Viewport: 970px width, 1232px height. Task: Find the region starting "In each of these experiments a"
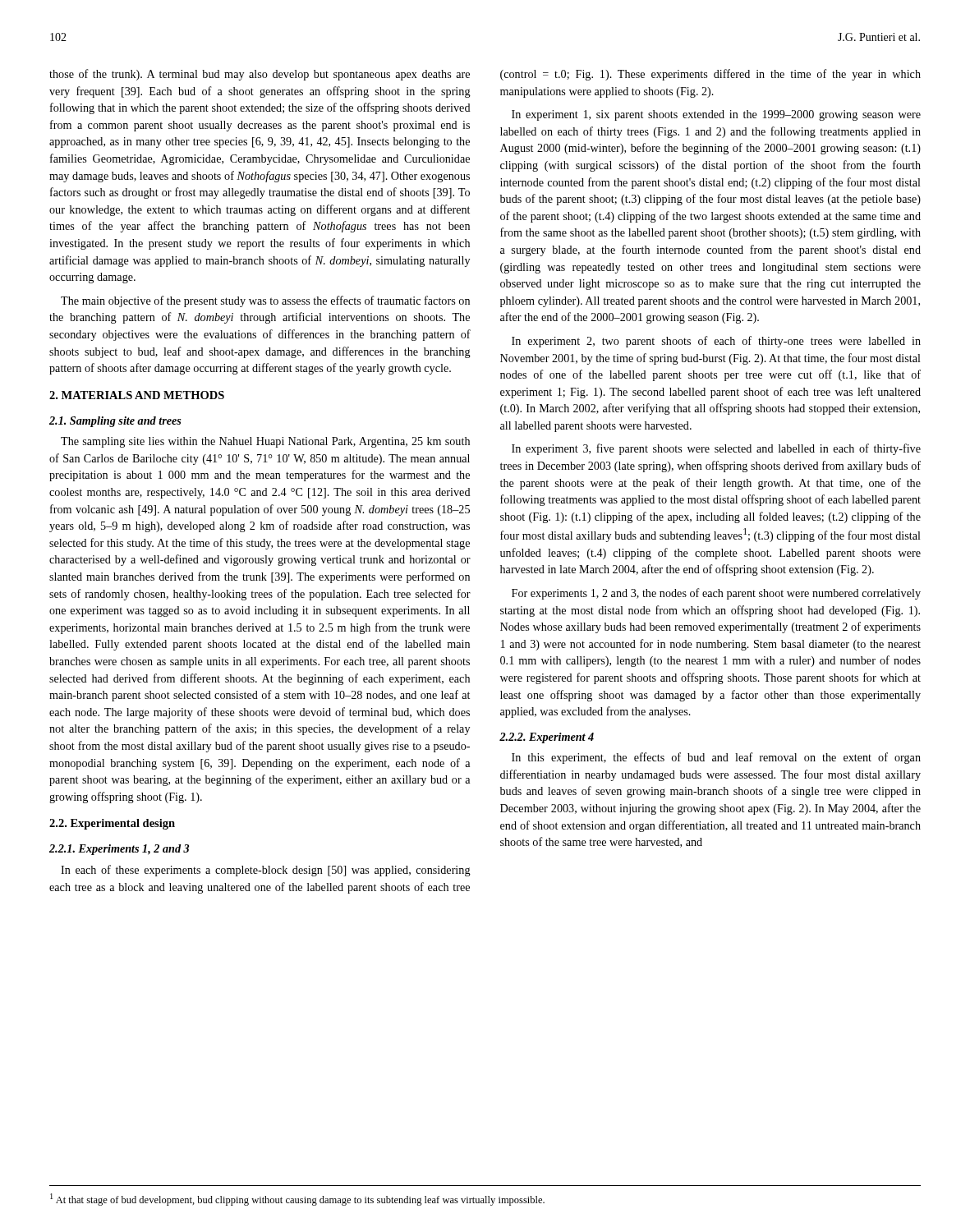(x=259, y=74)
